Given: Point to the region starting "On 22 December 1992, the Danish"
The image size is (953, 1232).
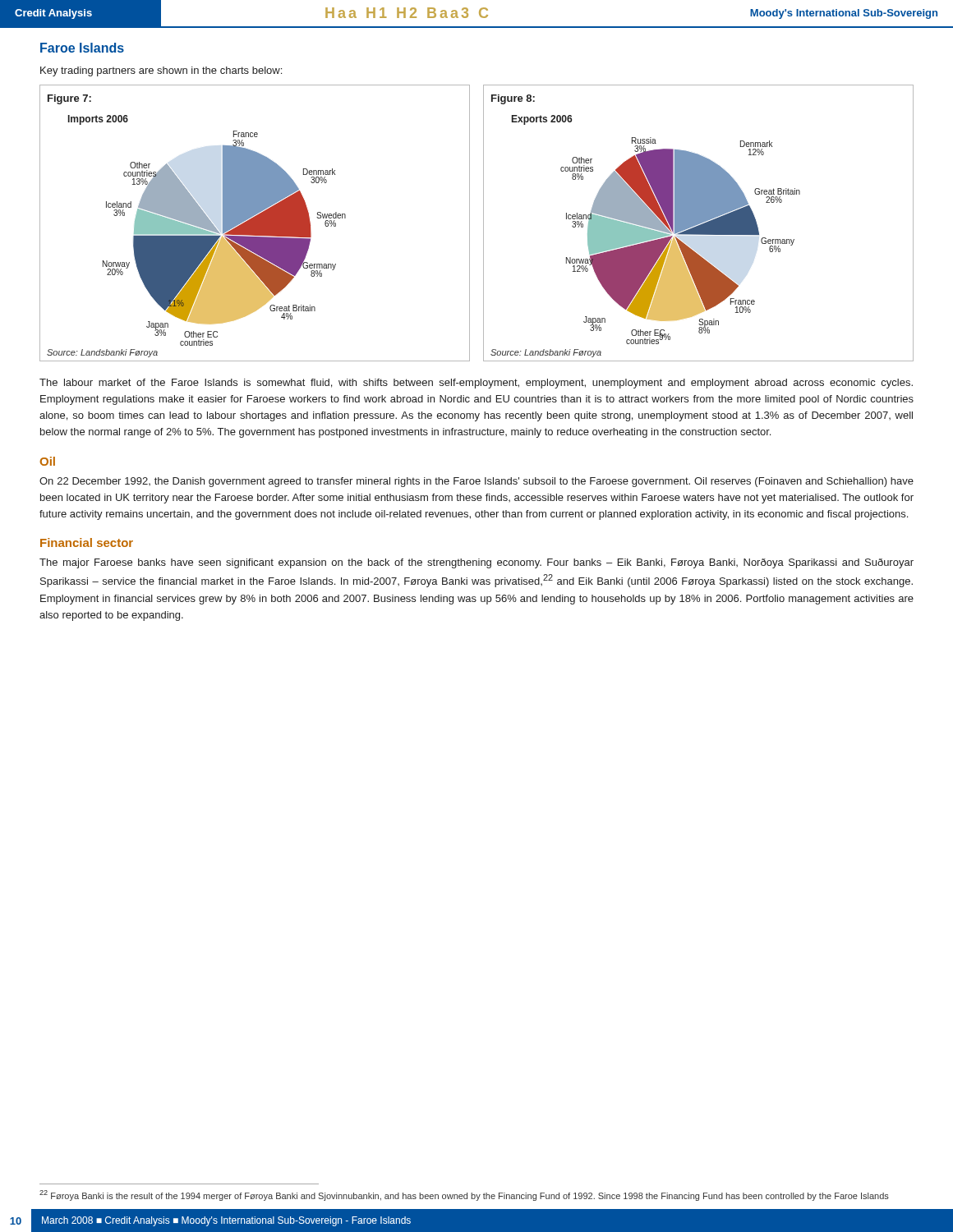Looking at the screenshot, I should (476, 497).
